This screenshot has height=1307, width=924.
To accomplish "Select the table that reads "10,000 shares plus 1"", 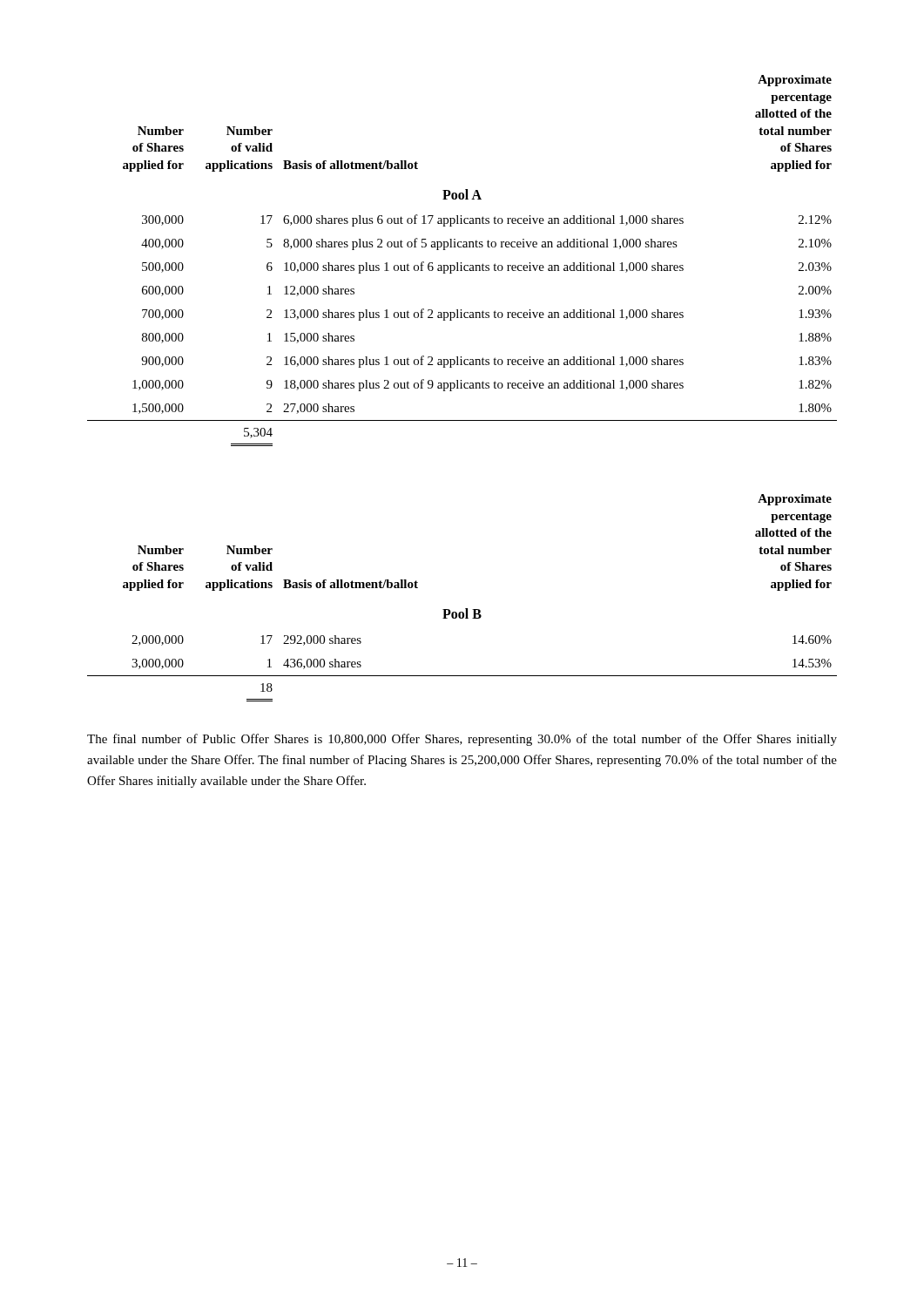I will click(462, 259).
